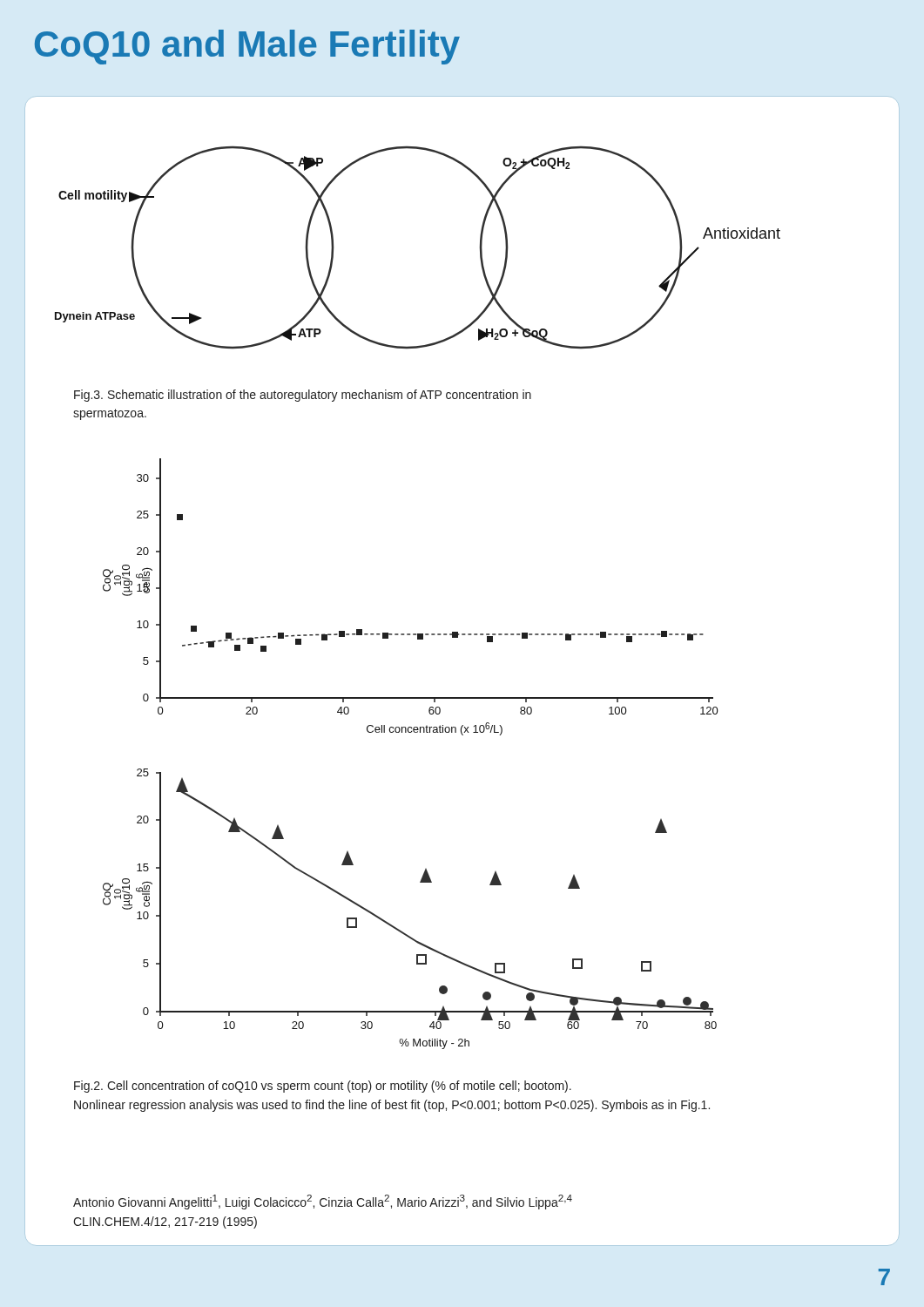924x1307 pixels.
Task: Select the schematic
Action: pos(459,247)
